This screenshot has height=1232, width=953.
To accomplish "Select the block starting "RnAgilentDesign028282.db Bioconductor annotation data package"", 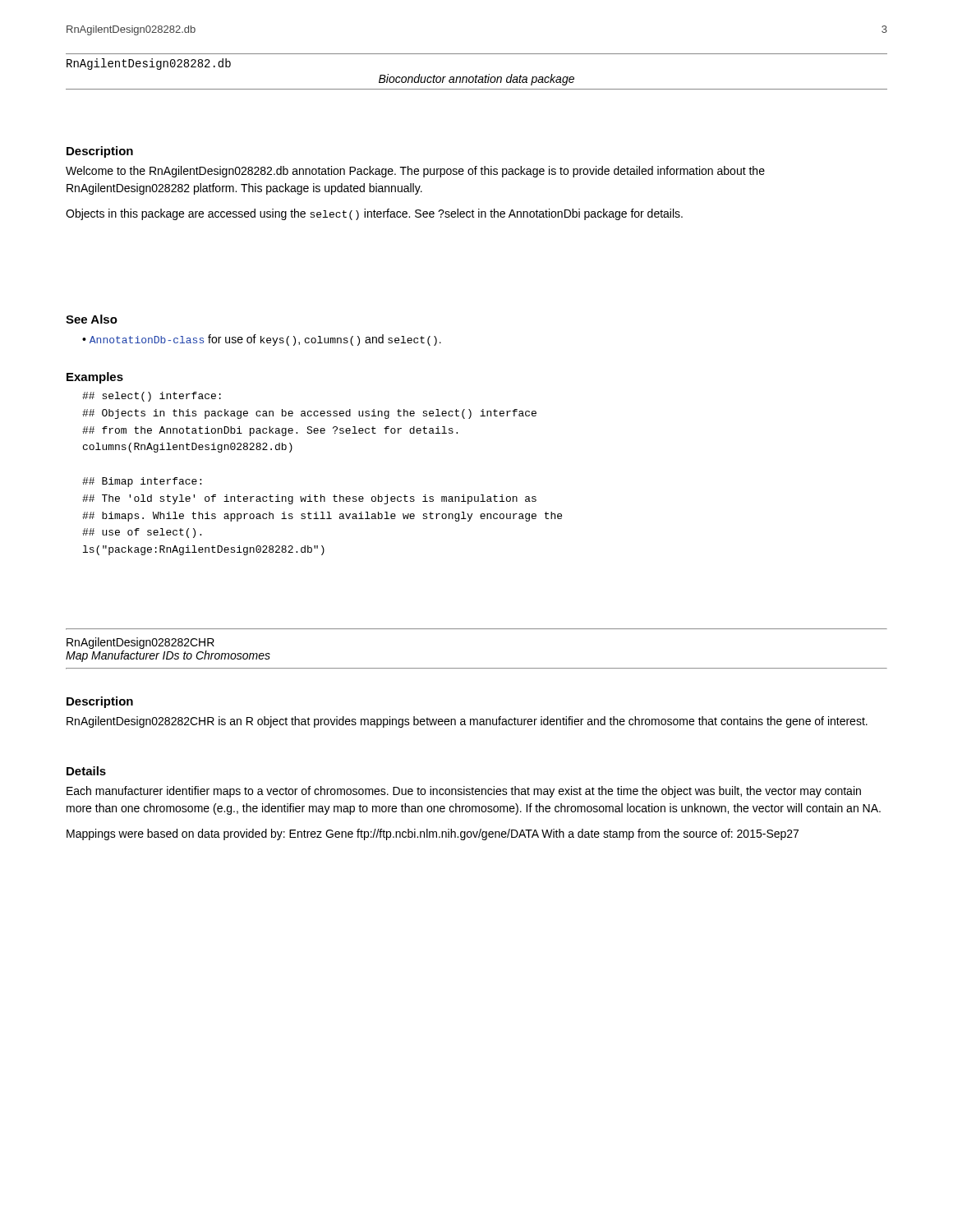I will pos(476,71).
